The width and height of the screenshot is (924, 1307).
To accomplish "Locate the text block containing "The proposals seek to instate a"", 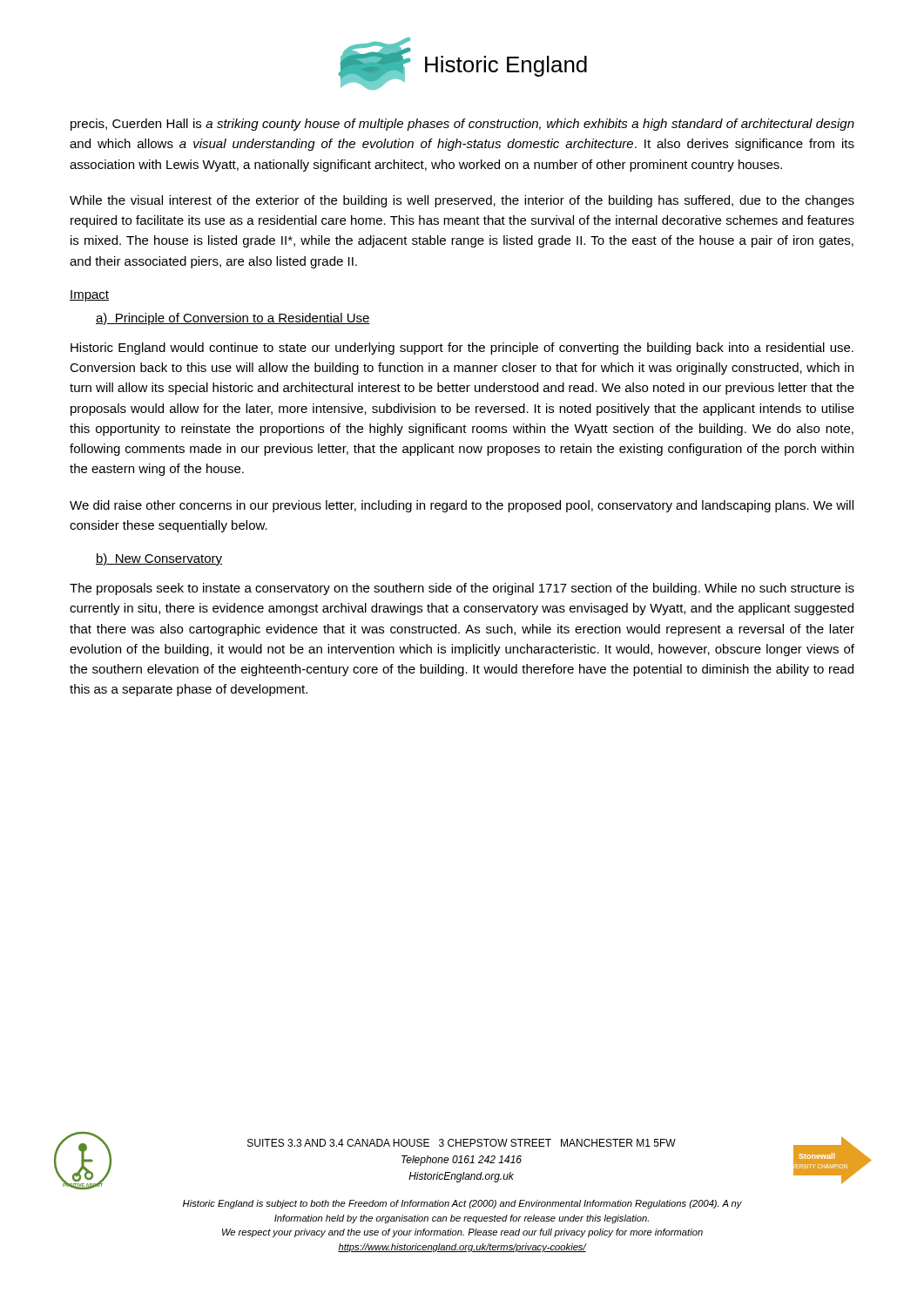I will point(462,638).
